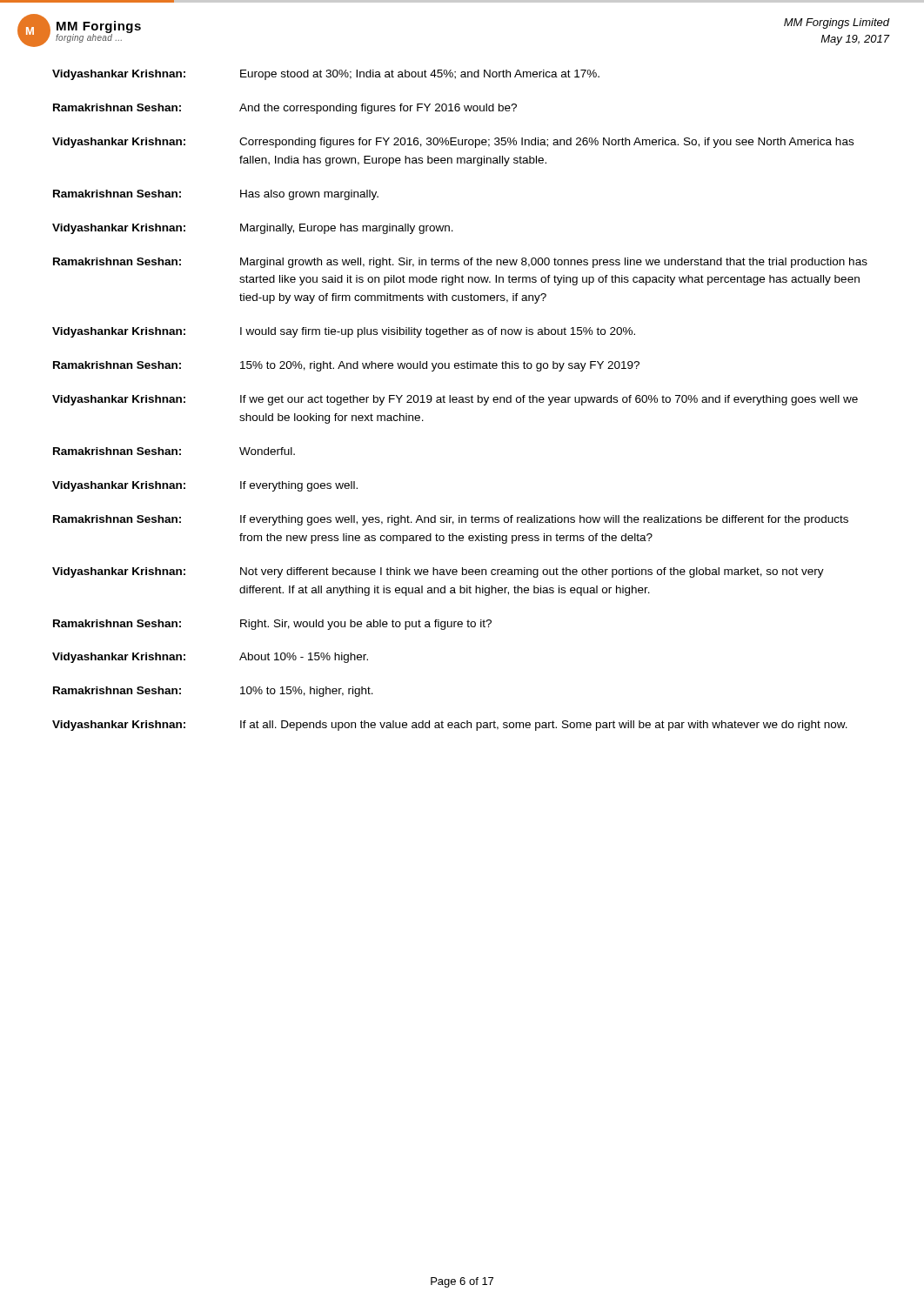
Task: Point to the block beginning "Vidyashankar Krishnan: Corresponding figures for"
Action: [x=462, y=151]
